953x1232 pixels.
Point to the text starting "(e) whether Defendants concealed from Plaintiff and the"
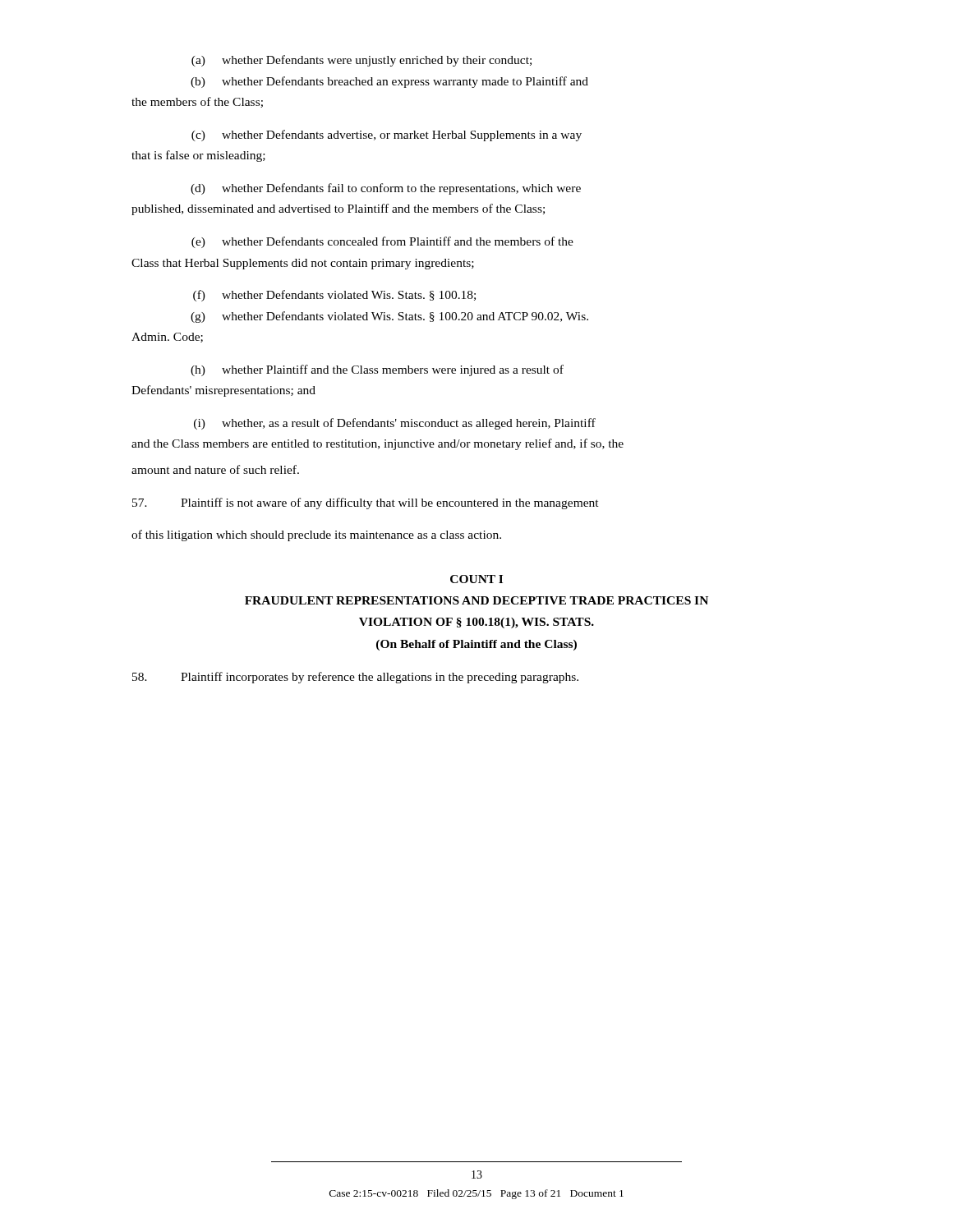tap(476, 252)
